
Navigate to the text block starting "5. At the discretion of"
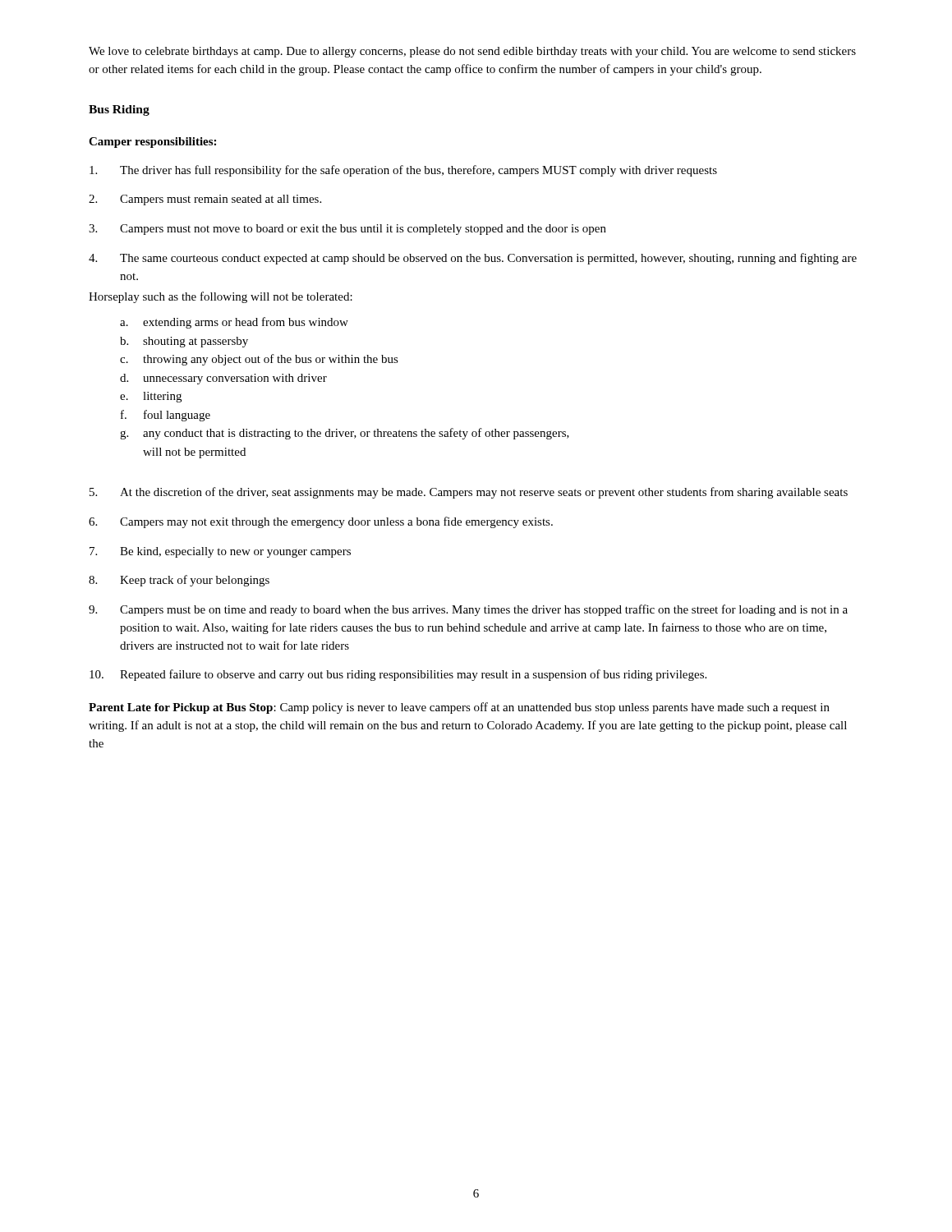tap(476, 493)
